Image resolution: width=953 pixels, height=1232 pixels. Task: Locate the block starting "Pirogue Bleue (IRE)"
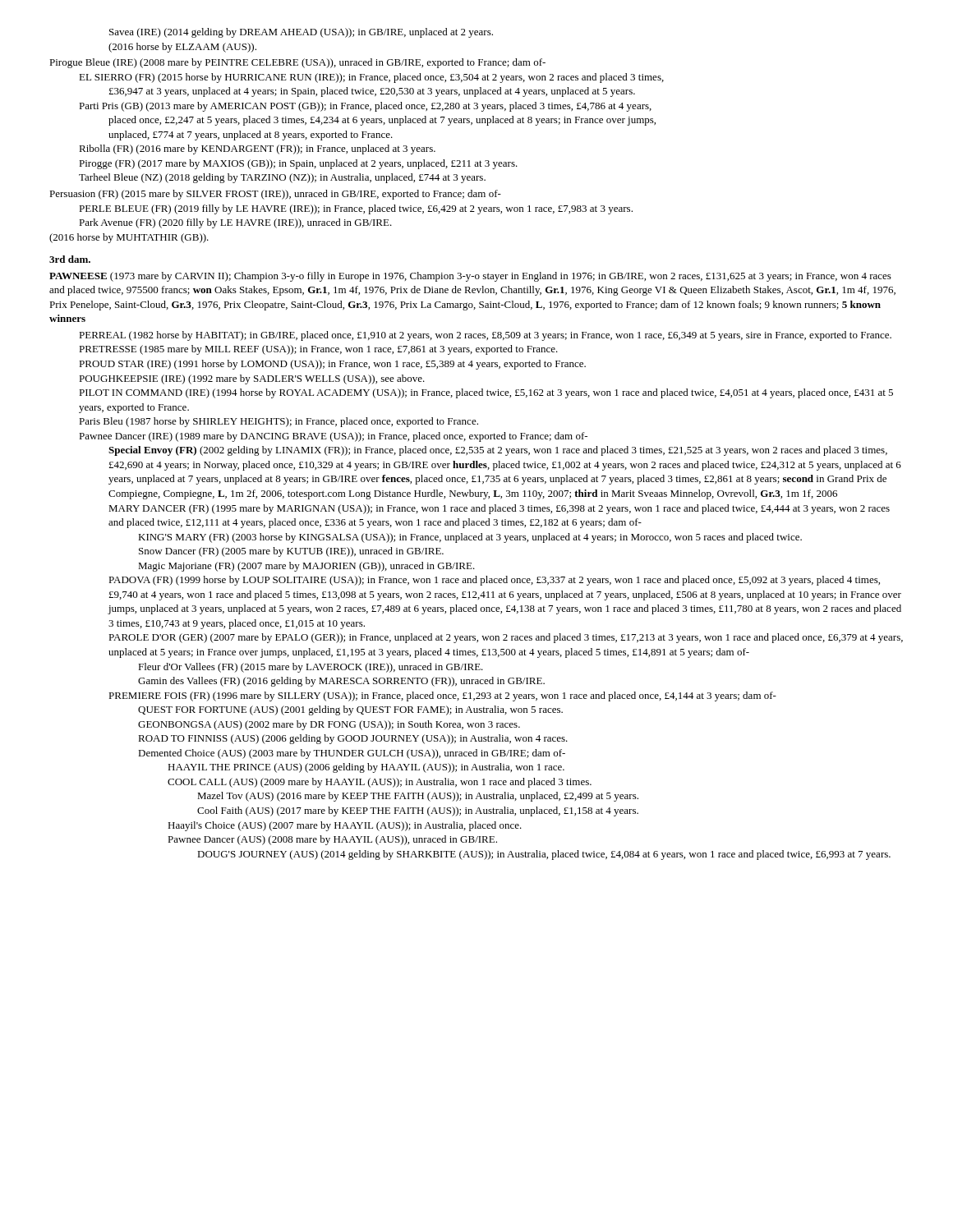[x=476, y=62]
